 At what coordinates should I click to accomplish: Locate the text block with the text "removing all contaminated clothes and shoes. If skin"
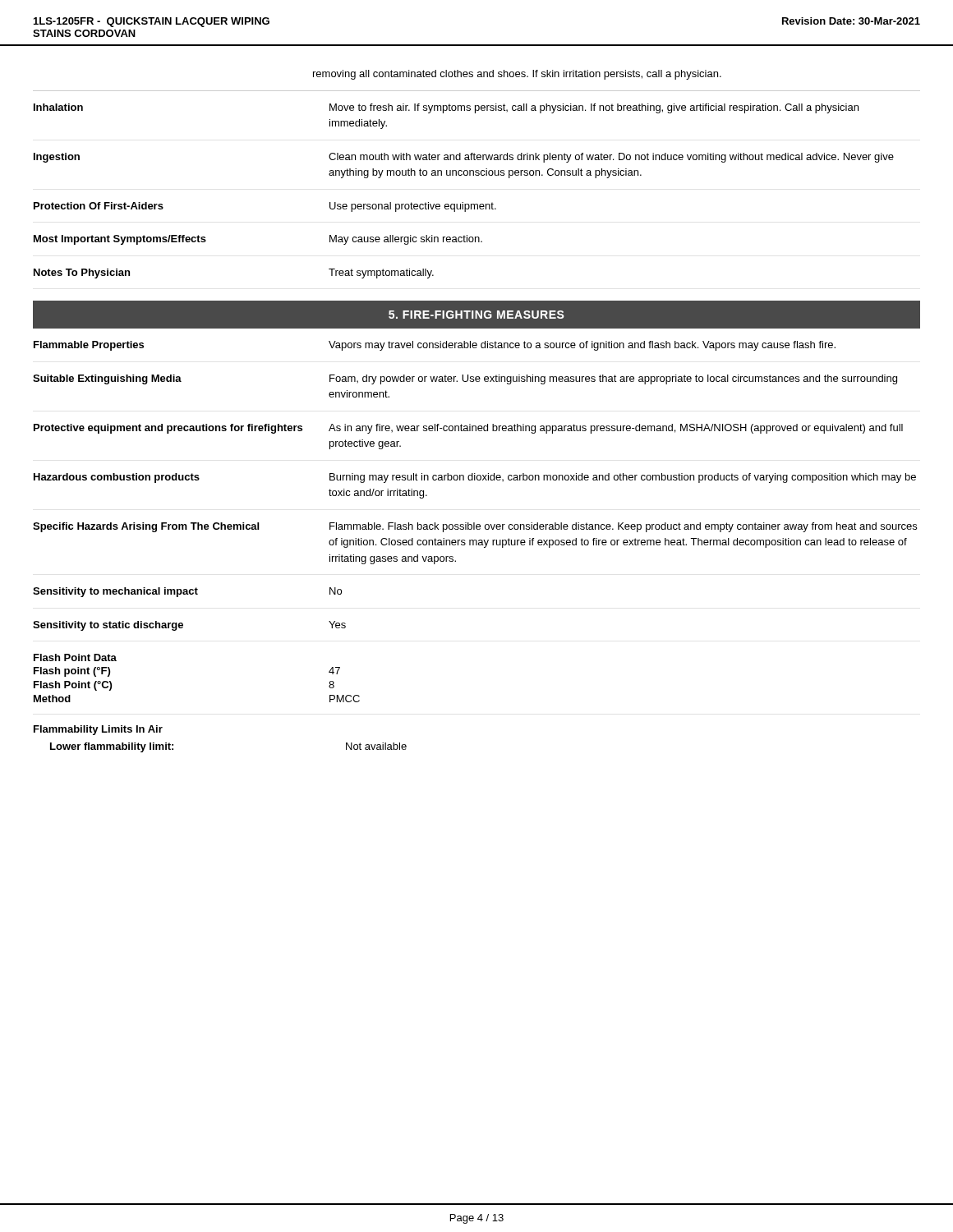[476, 74]
